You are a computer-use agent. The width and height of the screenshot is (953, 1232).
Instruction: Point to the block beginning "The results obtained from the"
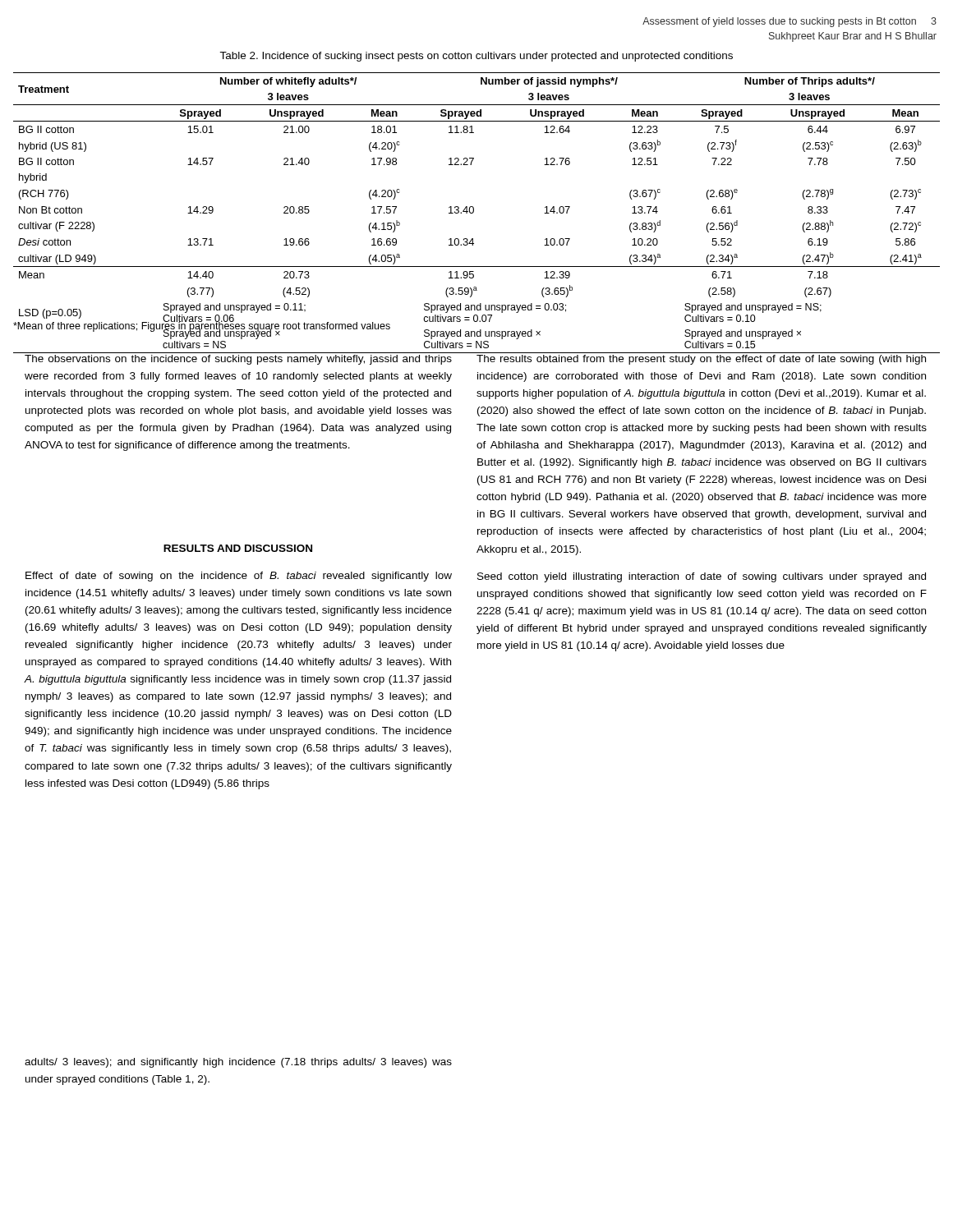click(x=702, y=502)
